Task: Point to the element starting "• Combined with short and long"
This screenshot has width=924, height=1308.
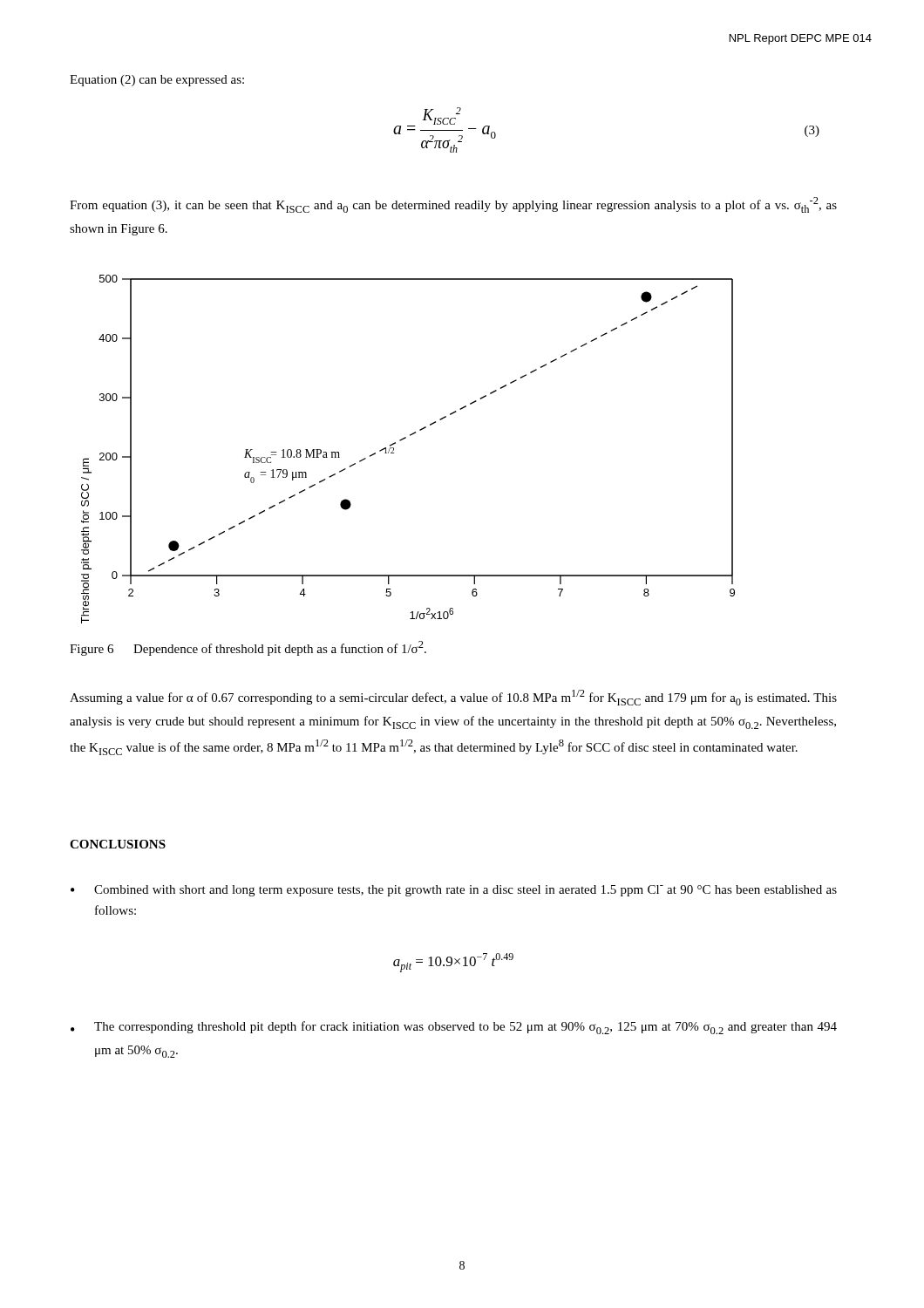Action: click(453, 899)
